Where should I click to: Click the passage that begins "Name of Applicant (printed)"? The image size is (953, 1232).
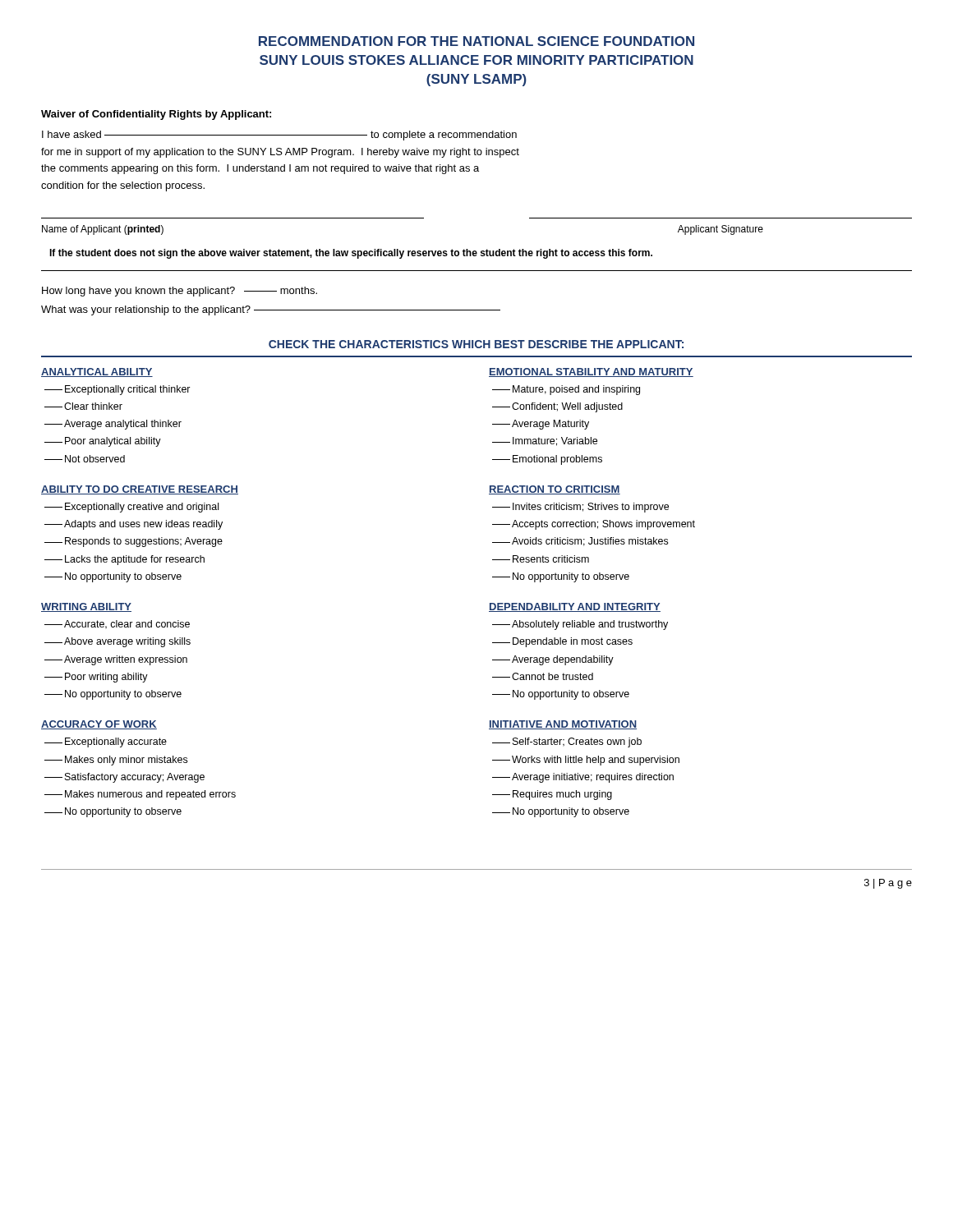coord(100,230)
